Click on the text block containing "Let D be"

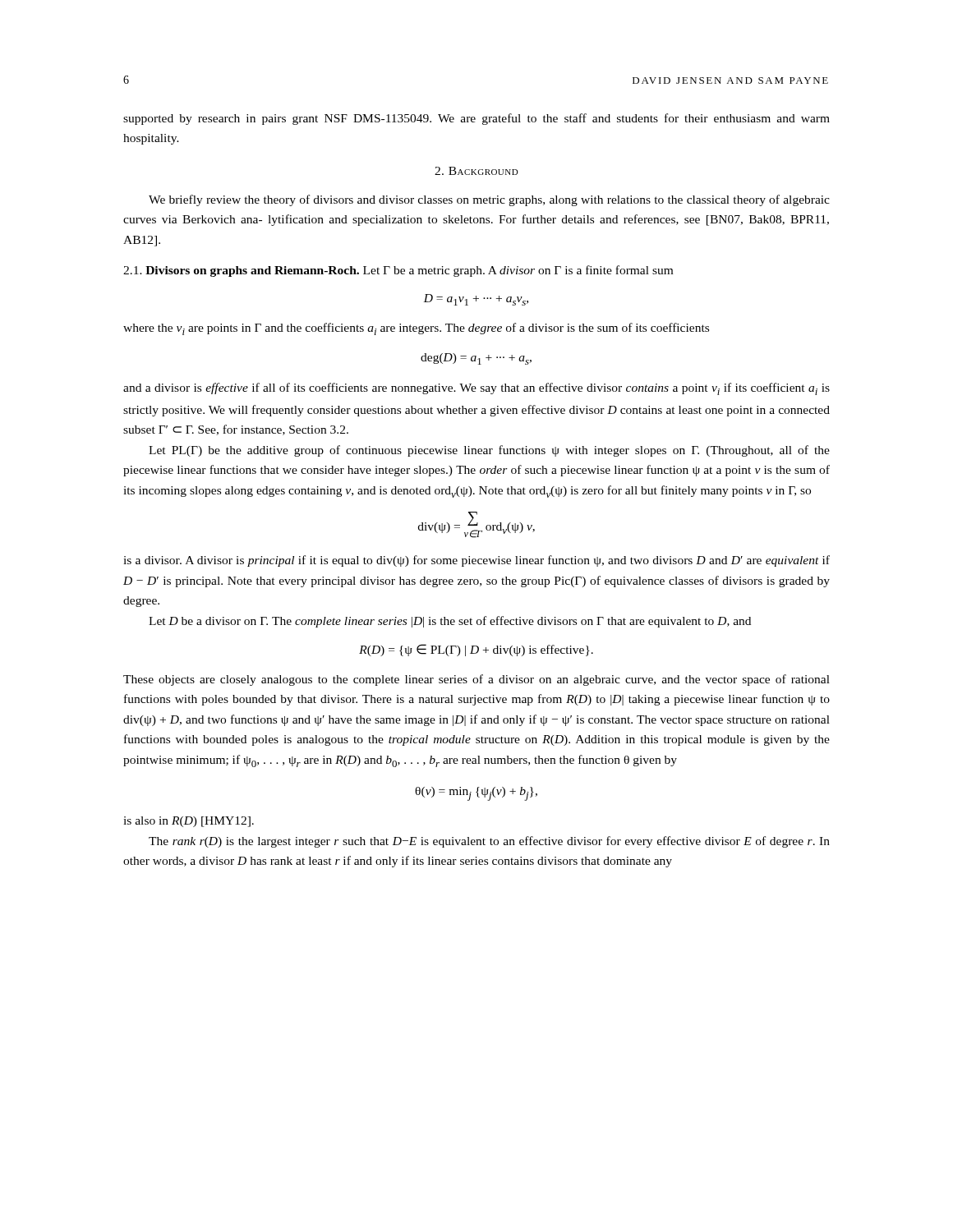tap(476, 621)
